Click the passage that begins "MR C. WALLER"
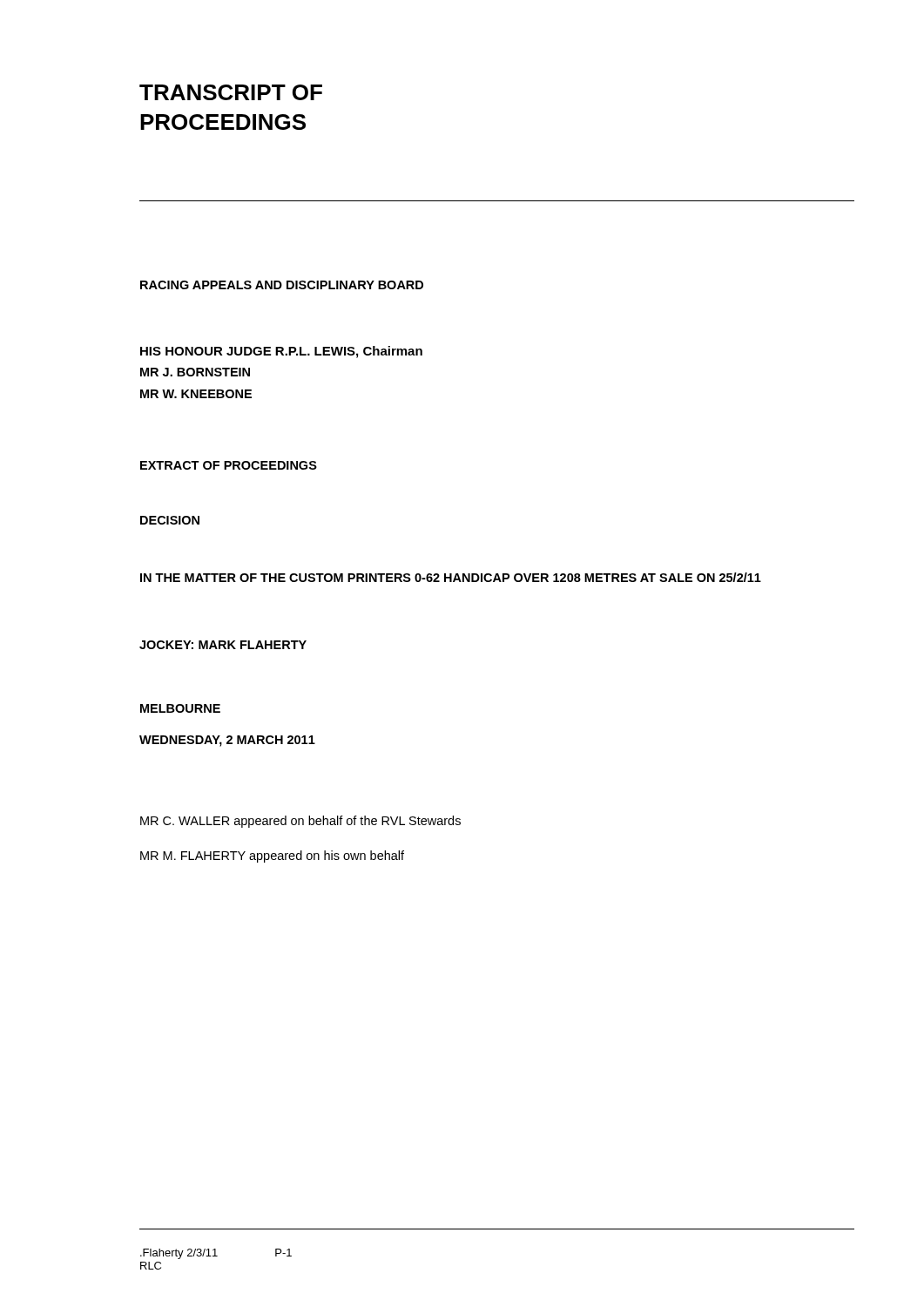Screen dimensions: 1307x924 point(300,821)
